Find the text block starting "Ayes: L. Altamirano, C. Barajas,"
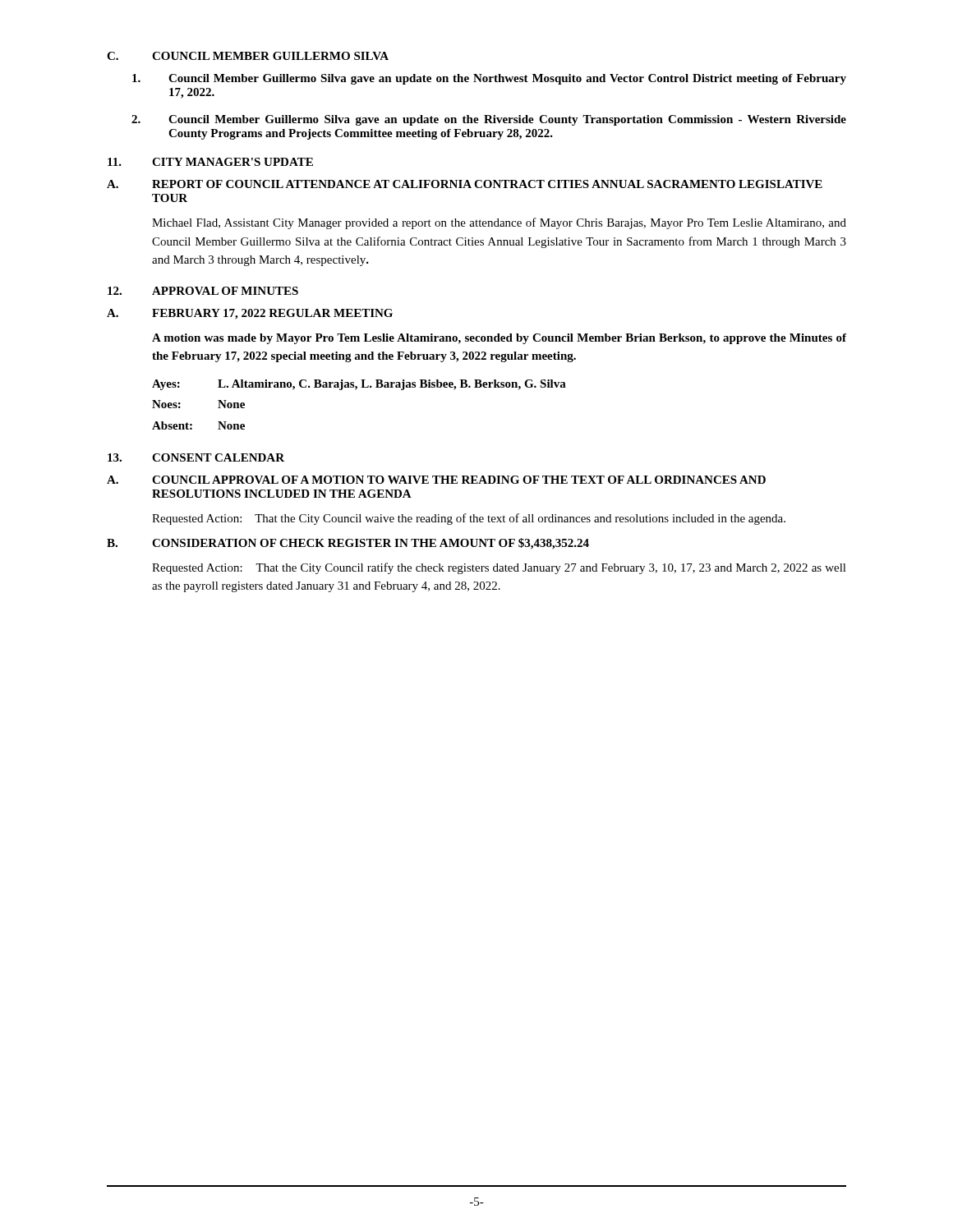 click(359, 385)
